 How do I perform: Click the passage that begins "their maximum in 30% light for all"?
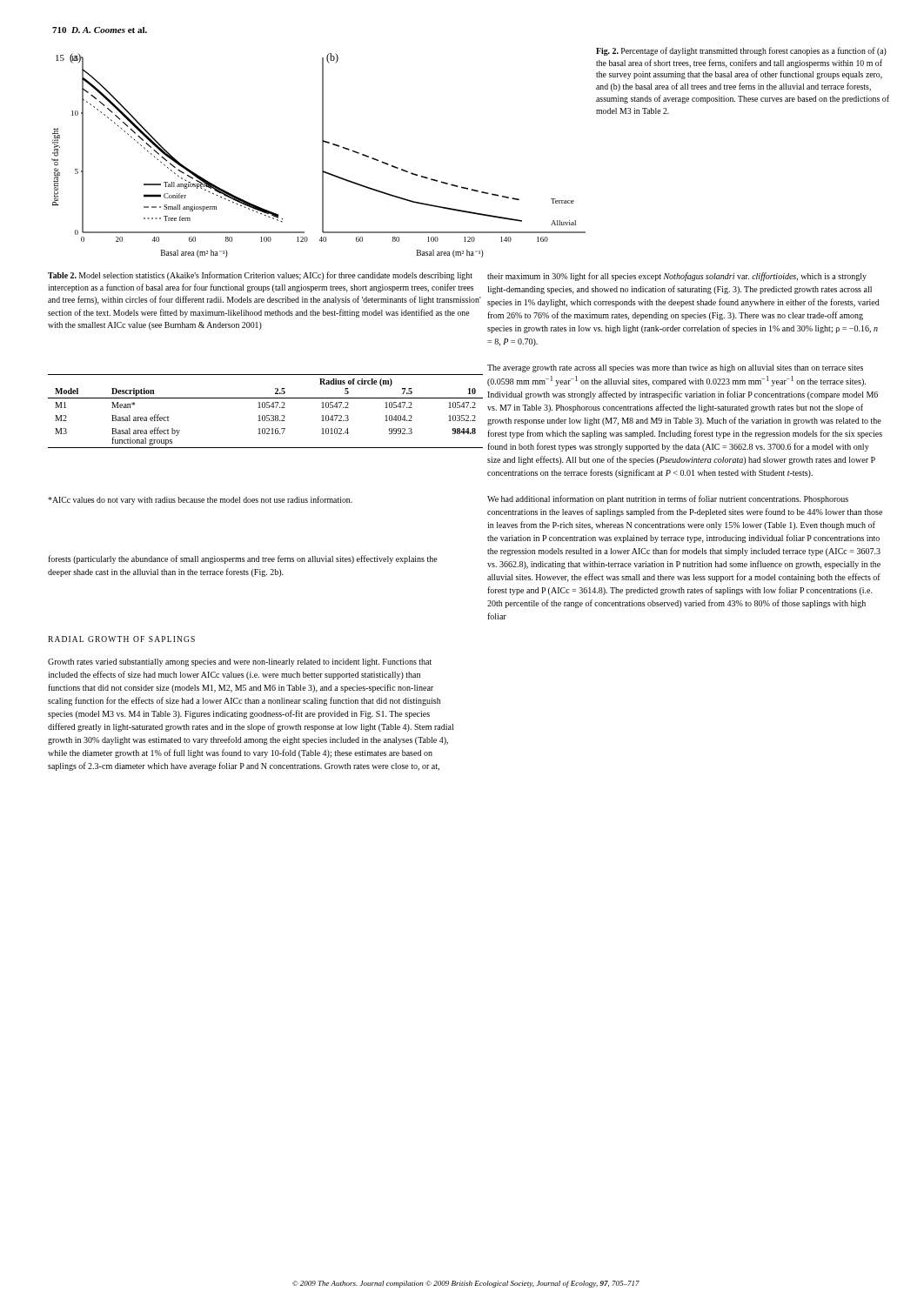tap(685, 446)
